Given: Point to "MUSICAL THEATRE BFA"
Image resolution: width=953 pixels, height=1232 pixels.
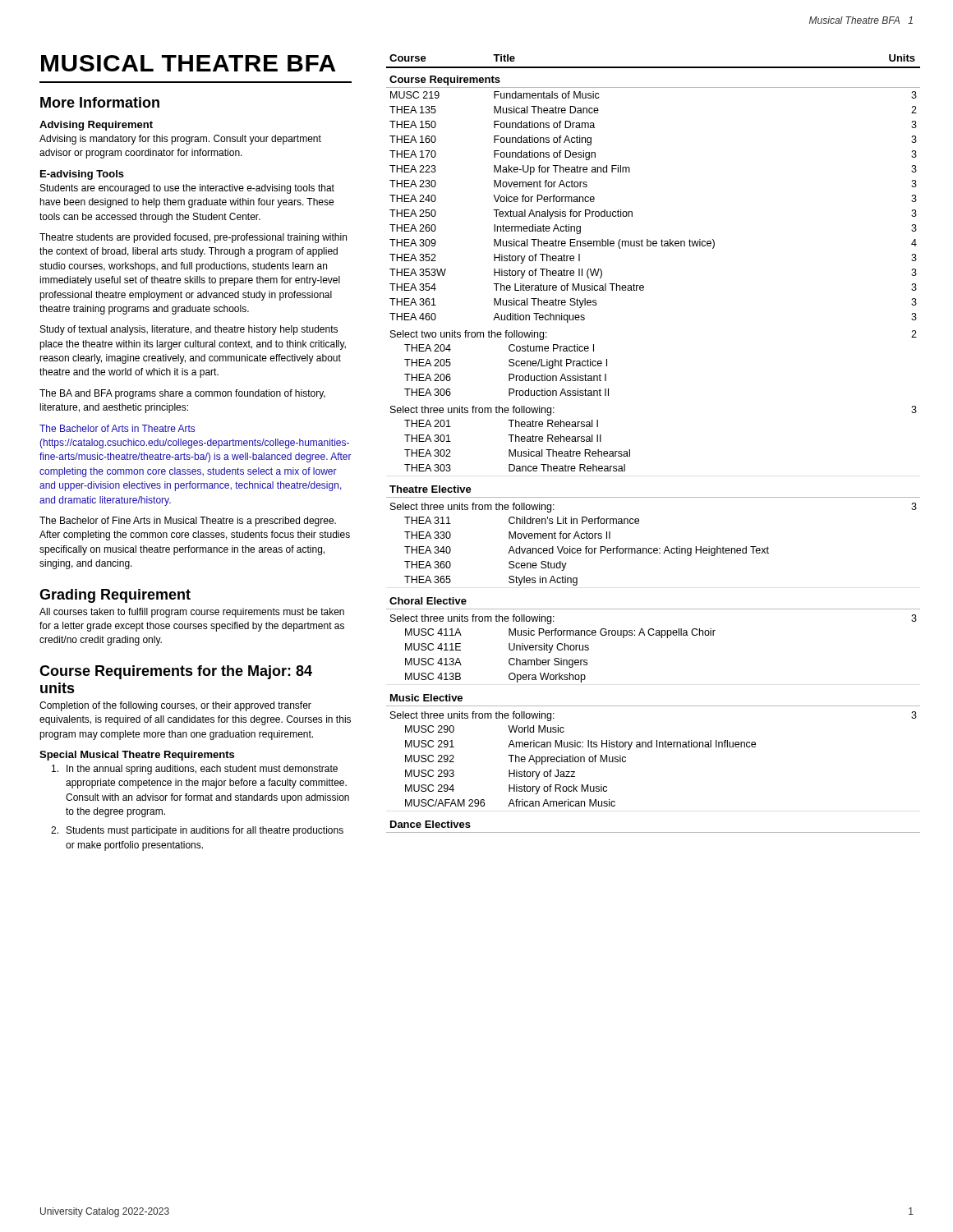Looking at the screenshot, I should [188, 63].
